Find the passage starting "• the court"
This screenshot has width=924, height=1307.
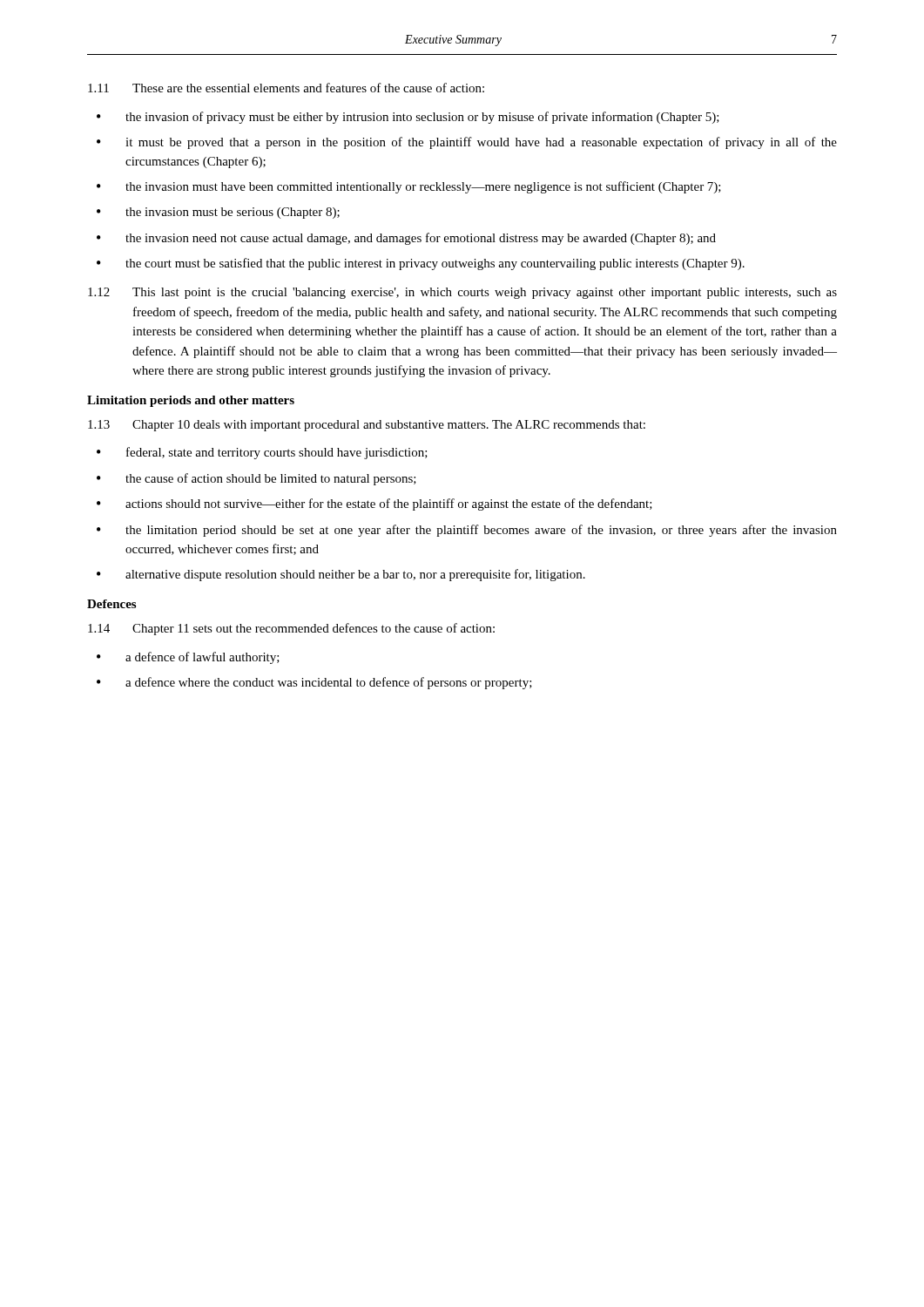pyautogui.click(x=462, y=264)
